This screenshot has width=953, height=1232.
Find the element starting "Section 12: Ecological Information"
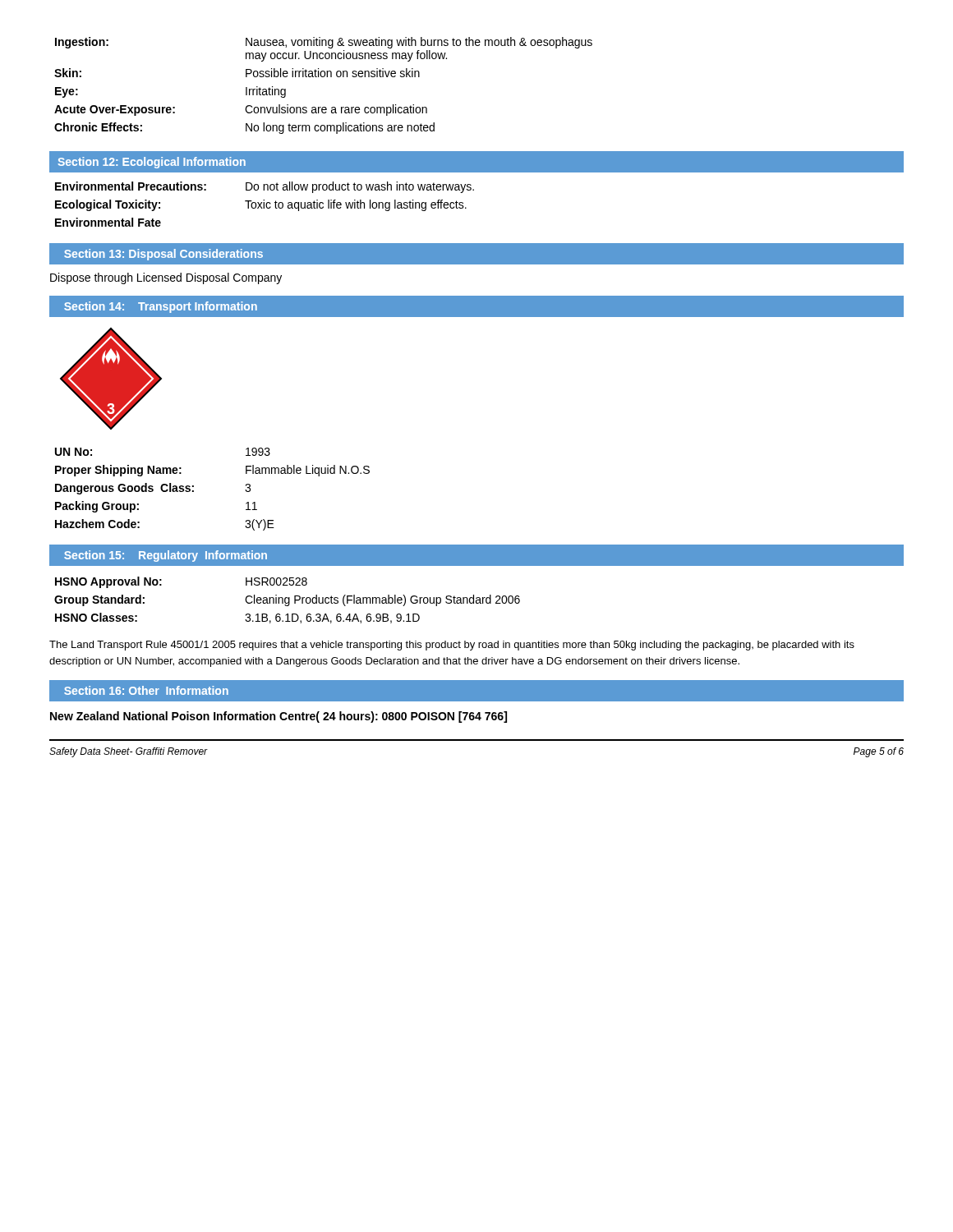click(152, 162)
